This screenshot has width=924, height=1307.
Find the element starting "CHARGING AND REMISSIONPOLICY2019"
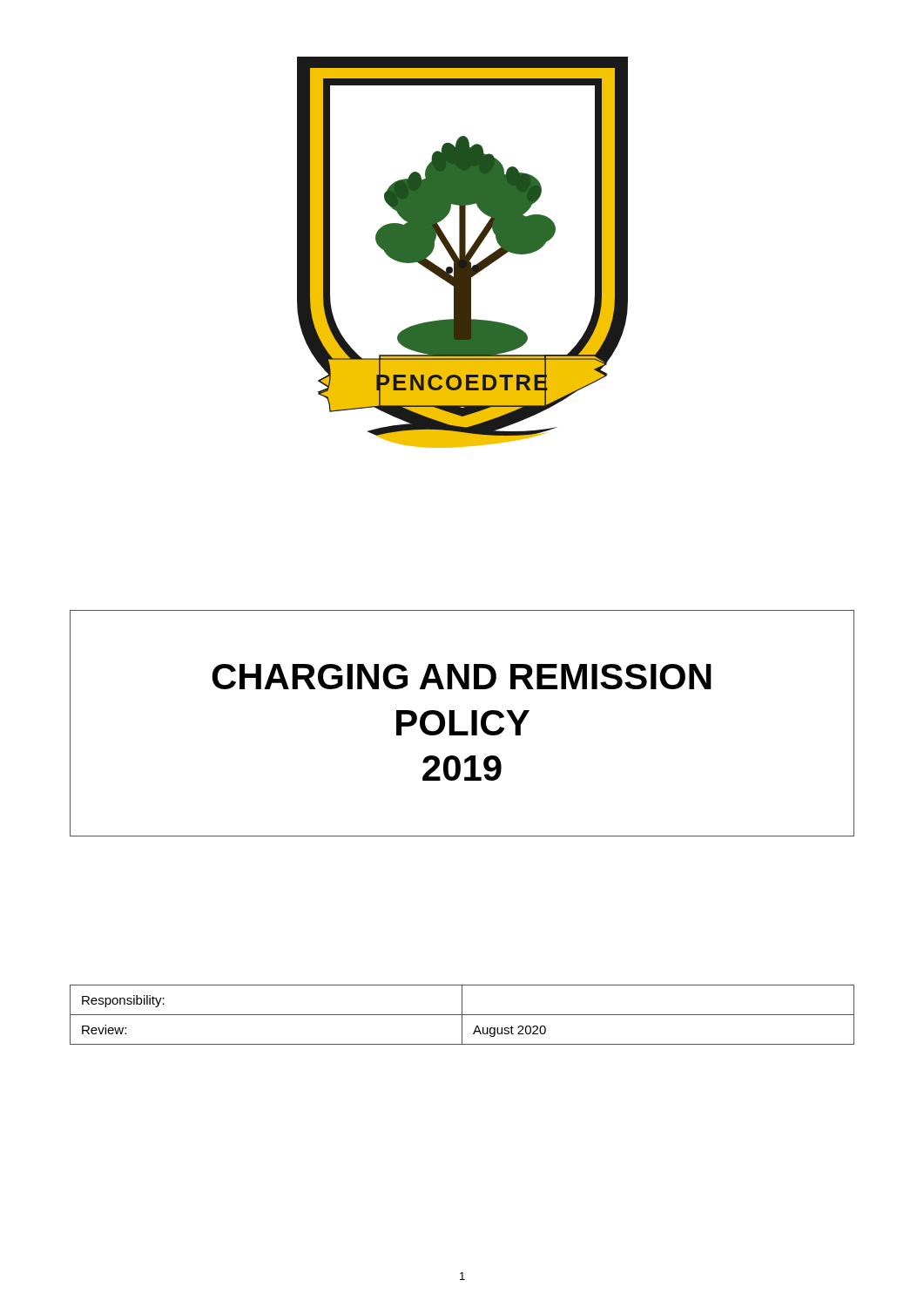[462, 723]
